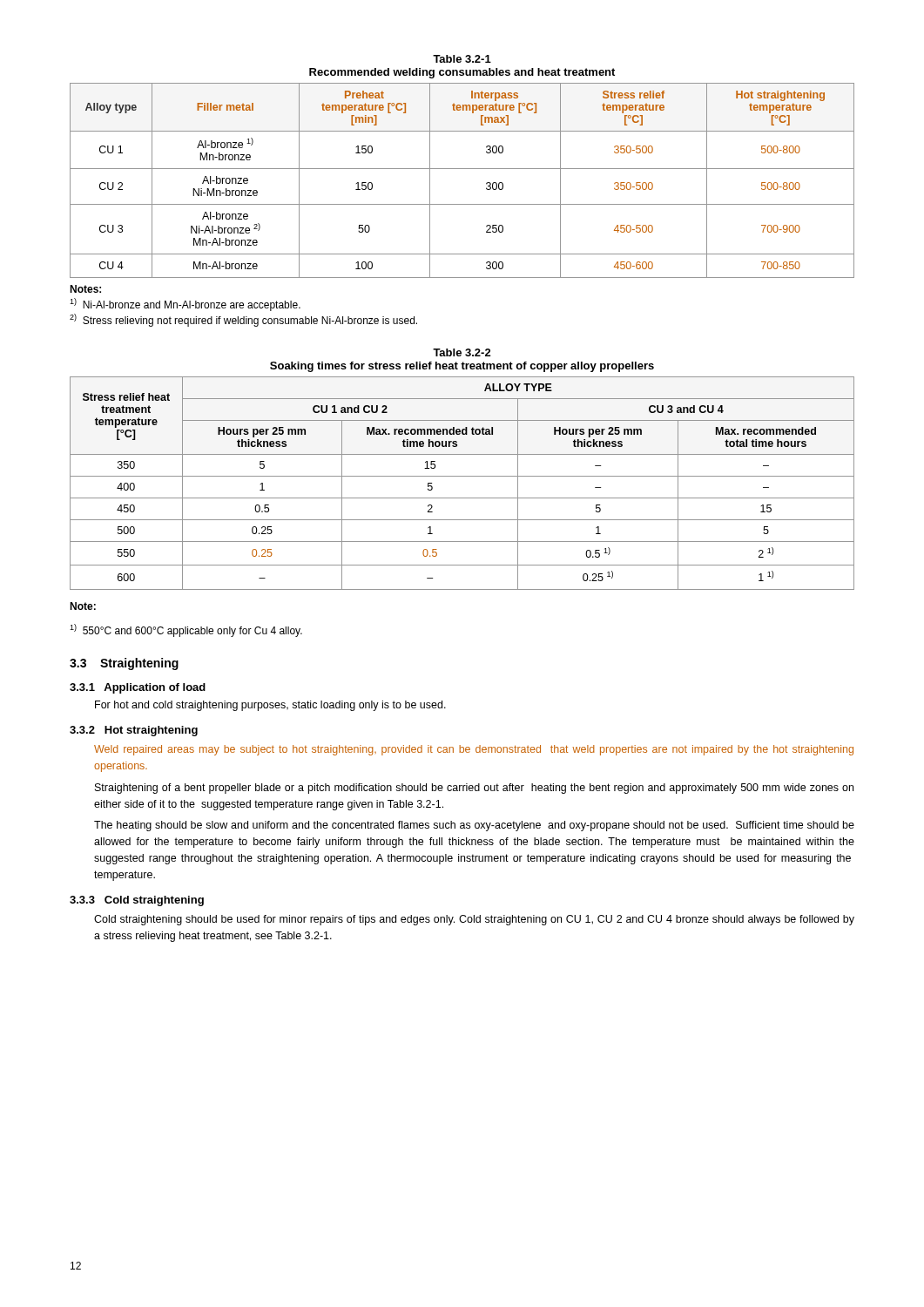Click on the region starting "Cold straightening should be used for minor repairs"
924x1307 pixels.
(474, 928)
